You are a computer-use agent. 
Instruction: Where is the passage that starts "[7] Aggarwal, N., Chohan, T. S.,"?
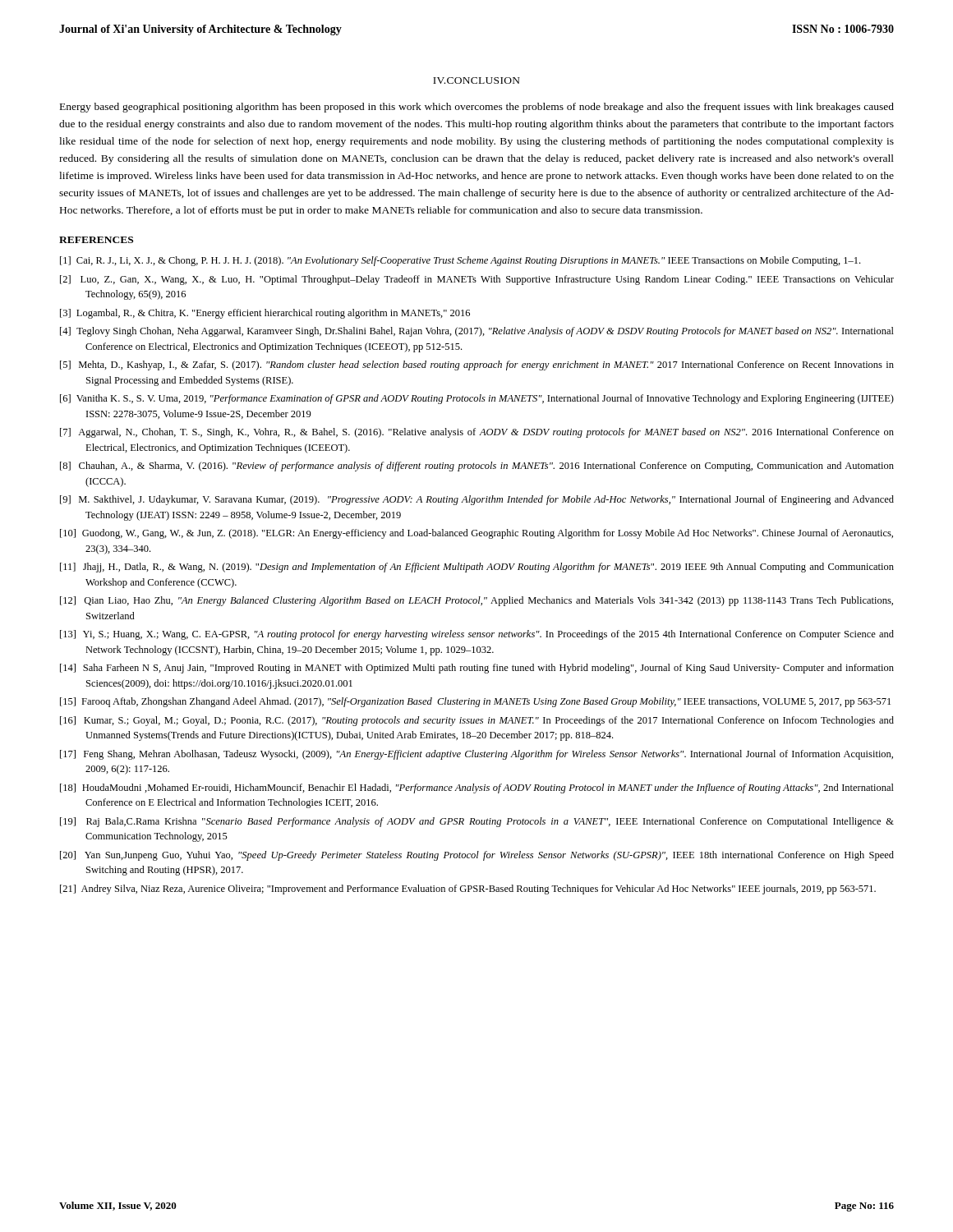click(x=476, y=440)
